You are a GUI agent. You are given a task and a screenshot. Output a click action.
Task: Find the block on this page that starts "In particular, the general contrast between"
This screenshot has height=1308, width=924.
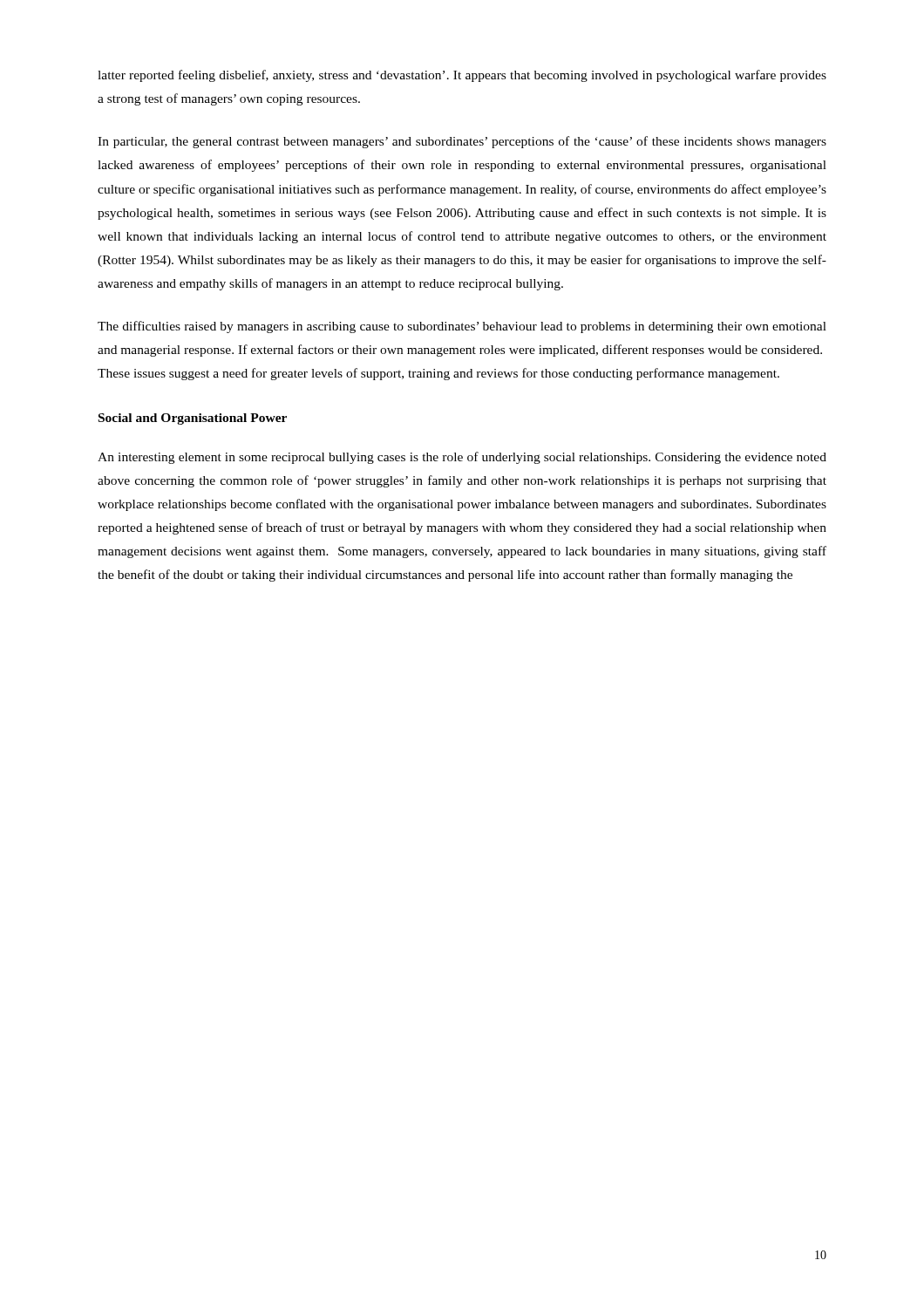tap(462, 212)
